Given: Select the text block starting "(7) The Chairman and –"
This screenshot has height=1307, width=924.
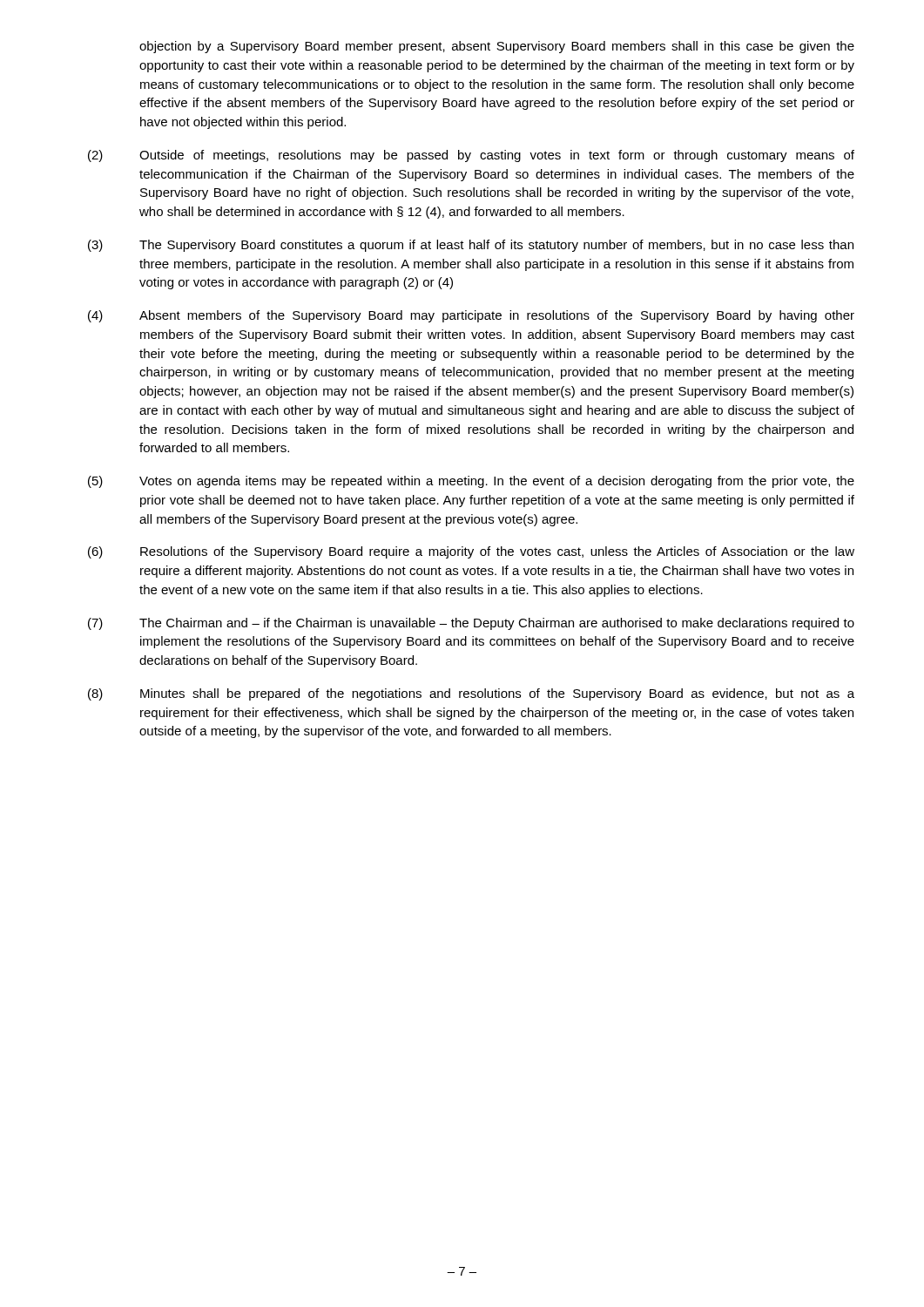Looking at the screenshot, I should tap(471, 641).
